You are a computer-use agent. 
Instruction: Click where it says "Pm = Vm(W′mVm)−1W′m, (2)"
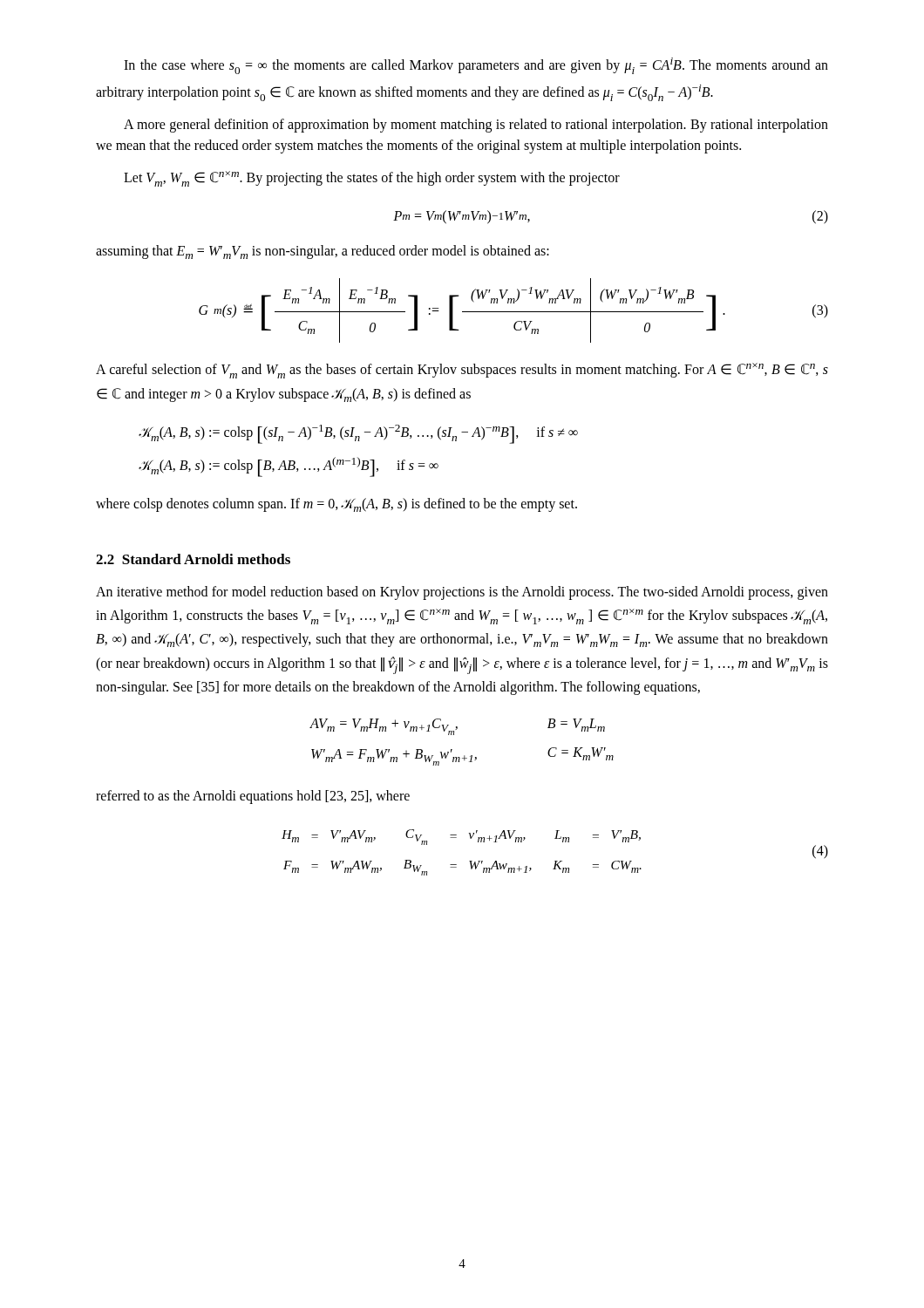click(x=455, y=217)
